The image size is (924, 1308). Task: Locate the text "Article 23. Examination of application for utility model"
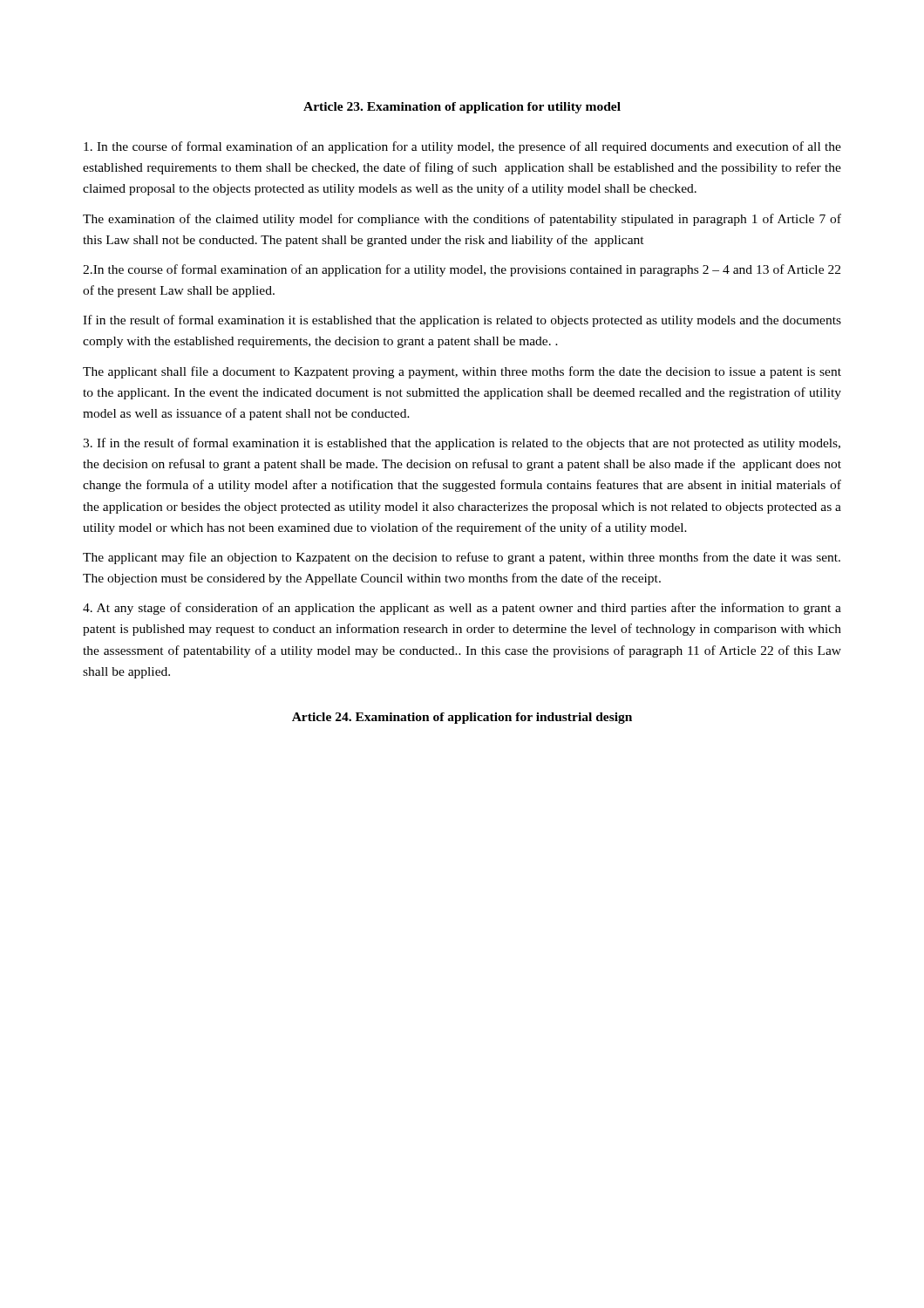(x=462, y=106)
